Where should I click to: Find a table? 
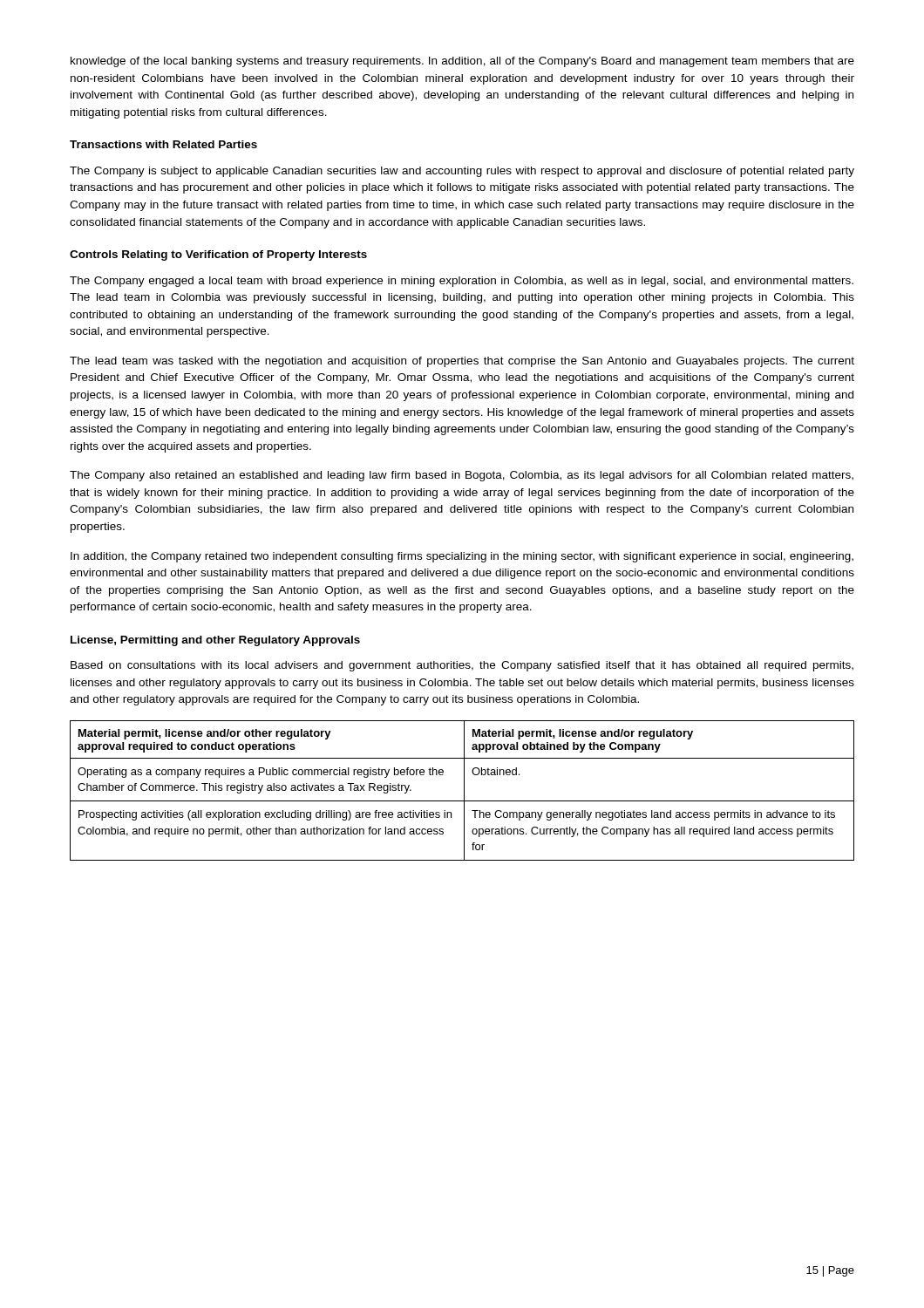click(x=462, y=790)
